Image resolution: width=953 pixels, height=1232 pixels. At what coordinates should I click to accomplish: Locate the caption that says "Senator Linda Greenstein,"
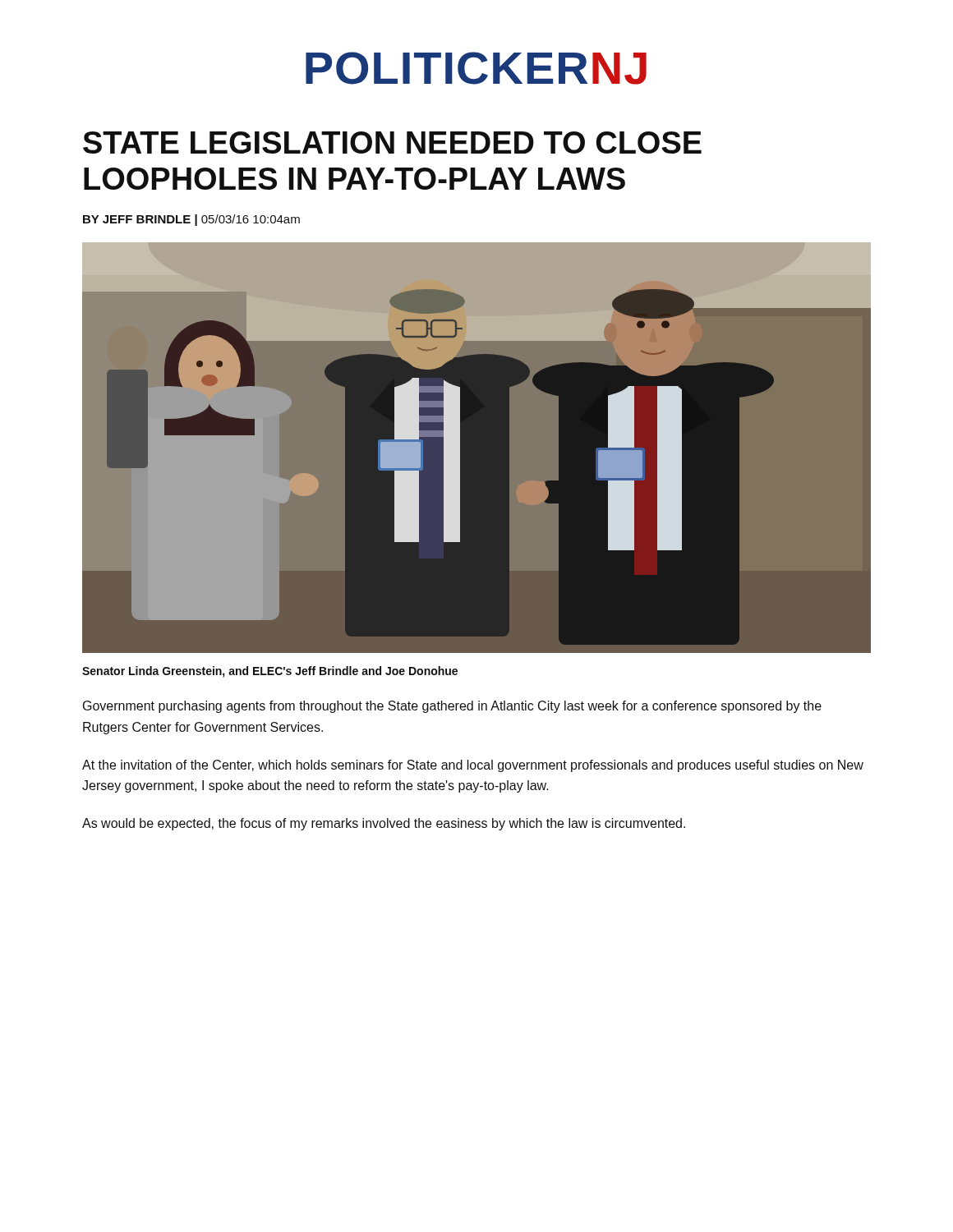pyautogui.click(x=270, y=671)
